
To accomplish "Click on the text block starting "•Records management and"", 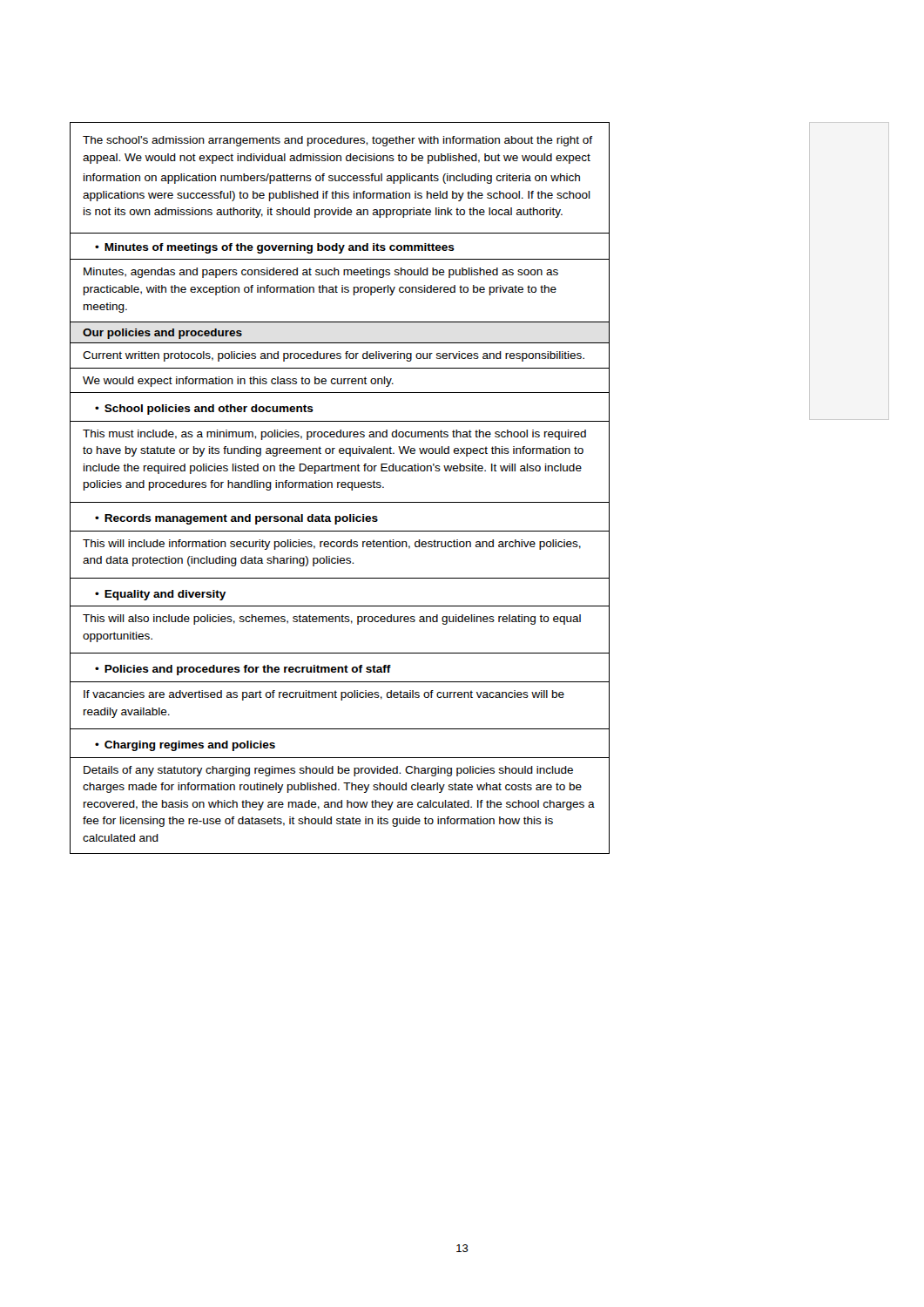I will pos(236,518).
